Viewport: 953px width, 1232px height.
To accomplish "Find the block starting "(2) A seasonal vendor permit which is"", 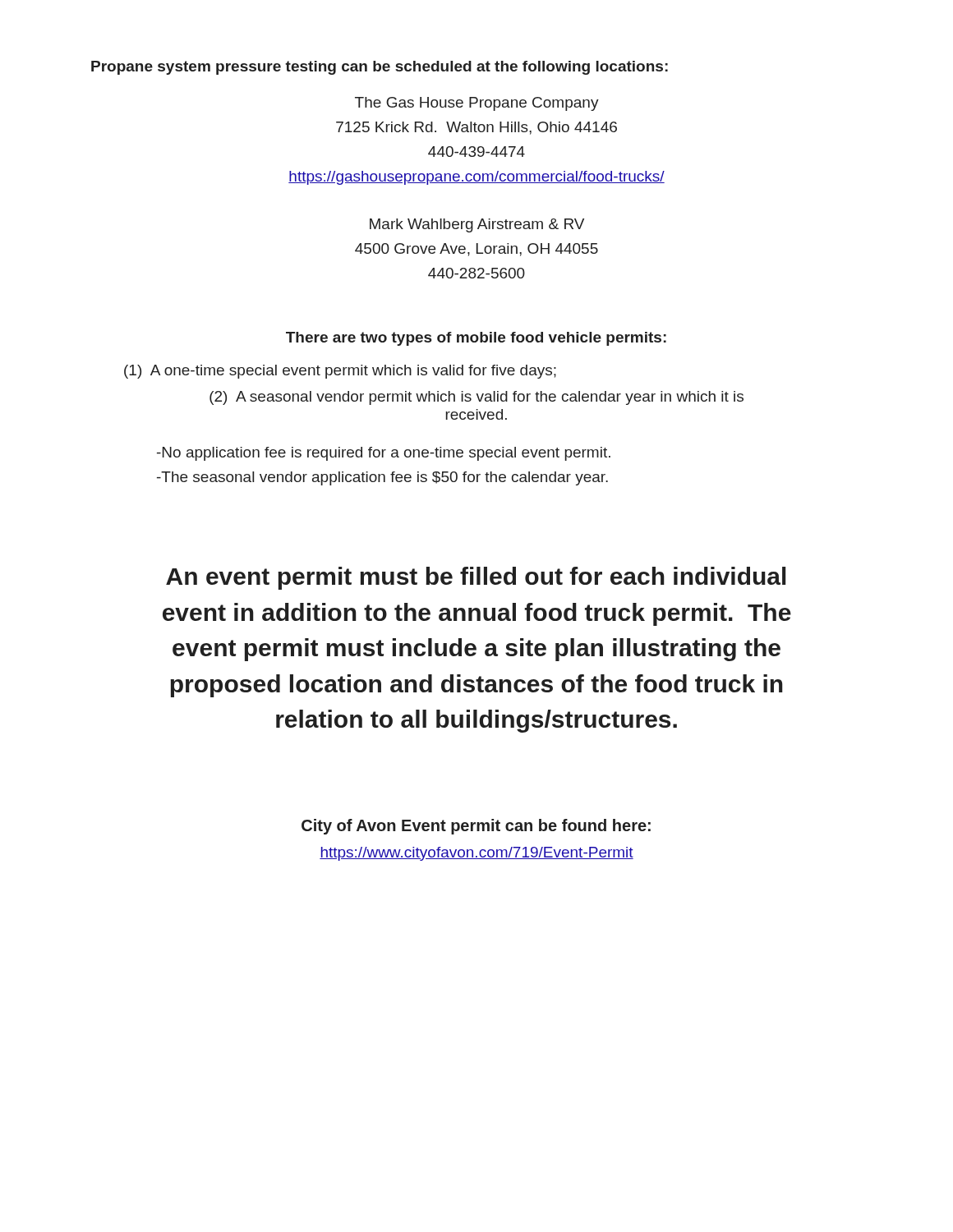I will tap(476, 405).
